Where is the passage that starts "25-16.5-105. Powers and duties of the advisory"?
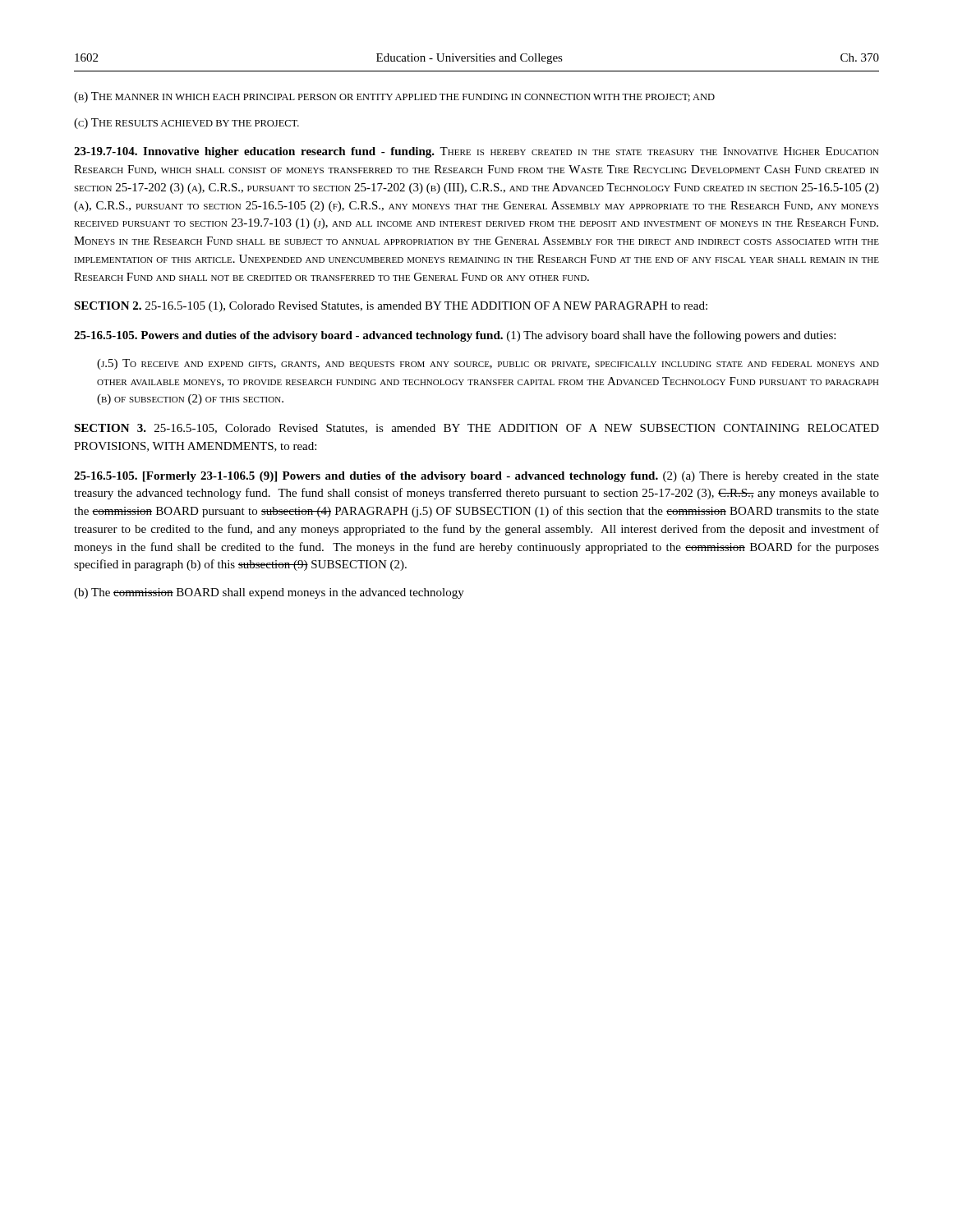The width and height of the screenshot is (953, 1232). (476, 336)
